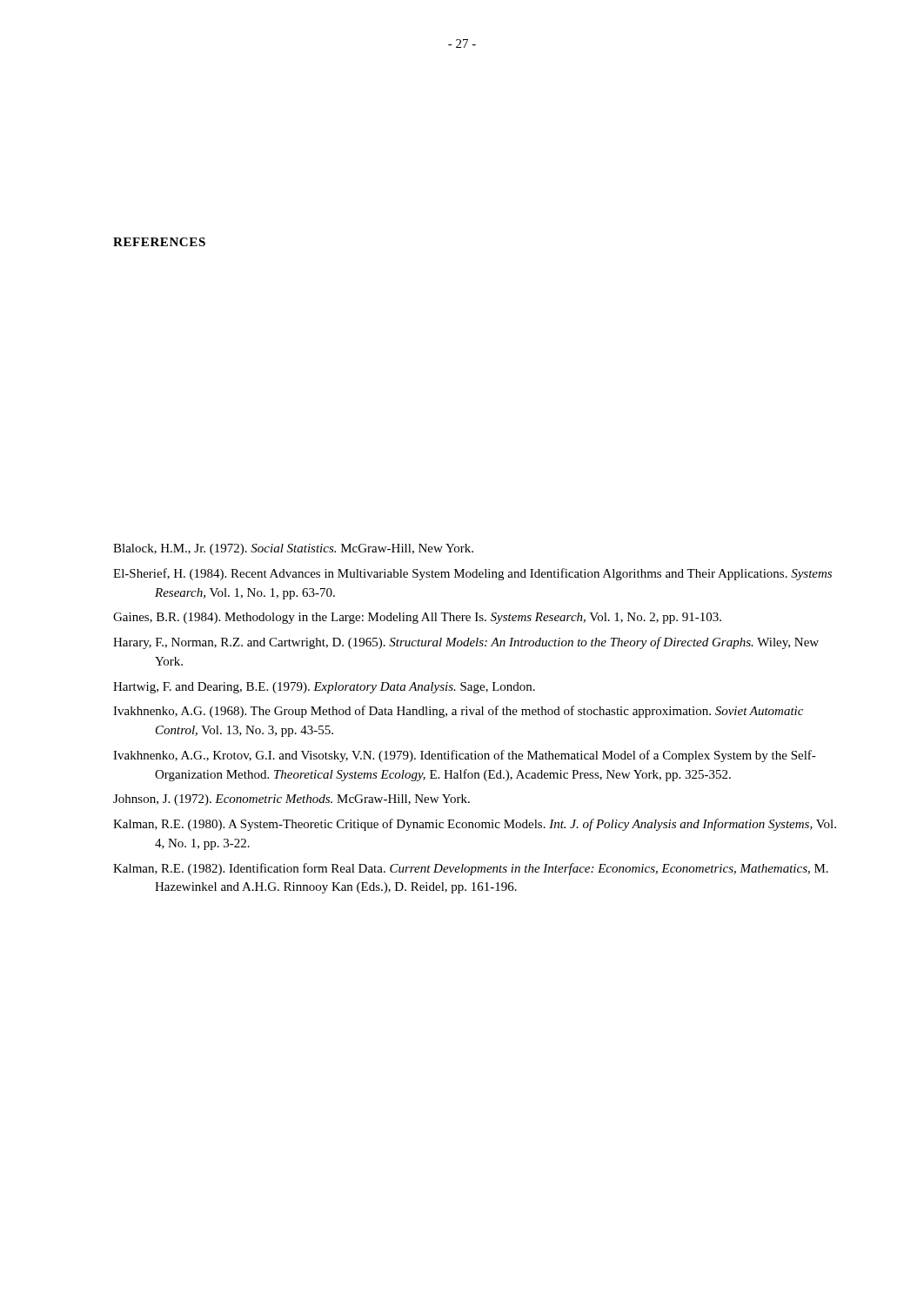The height and width of the screenshot is (1305, 924).
Task: Select the section header
Action: [x=160, y=242]
